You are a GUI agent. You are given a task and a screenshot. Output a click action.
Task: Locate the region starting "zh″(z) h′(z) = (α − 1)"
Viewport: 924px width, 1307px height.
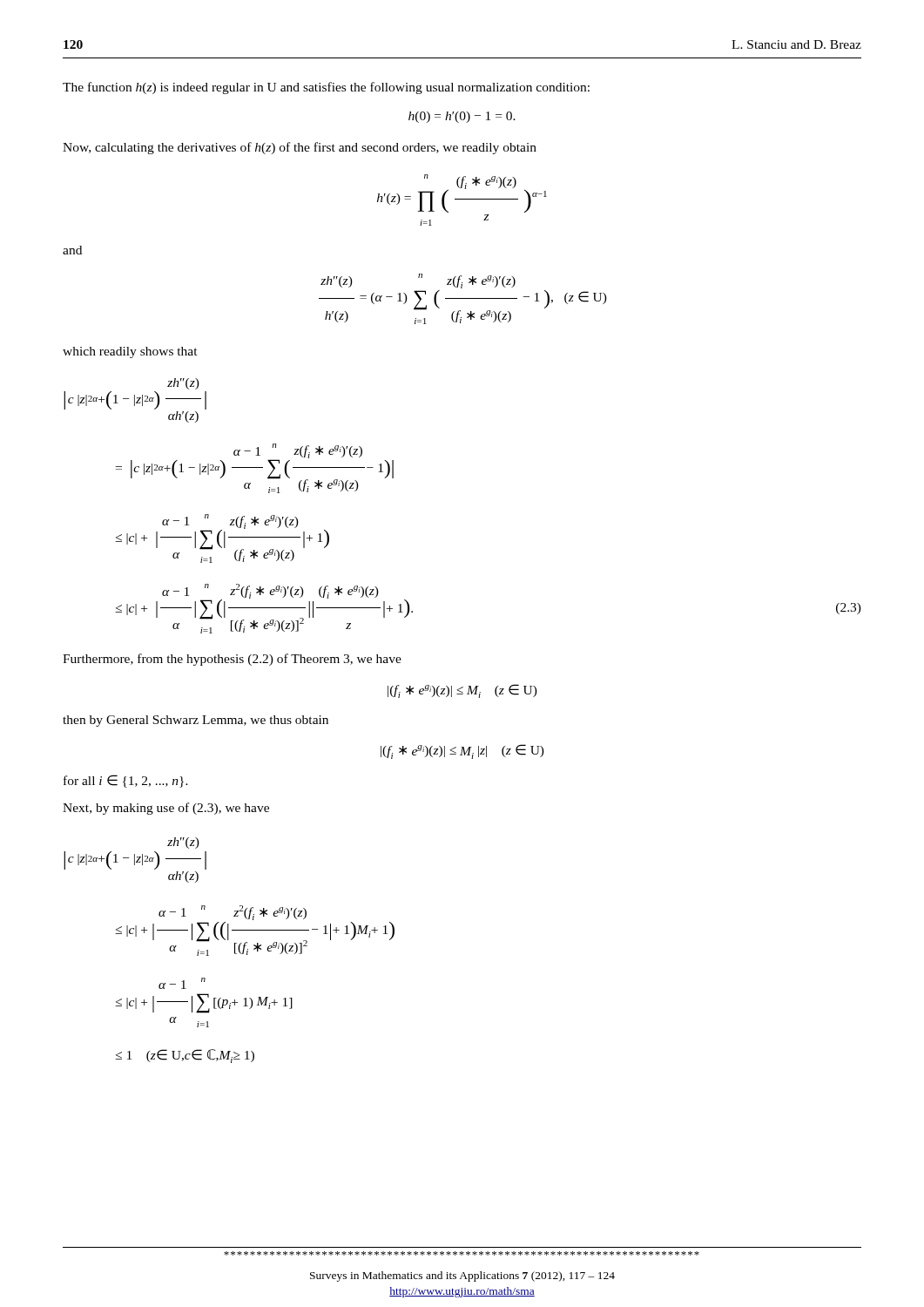pyautogui.click(x=463, y=298)
